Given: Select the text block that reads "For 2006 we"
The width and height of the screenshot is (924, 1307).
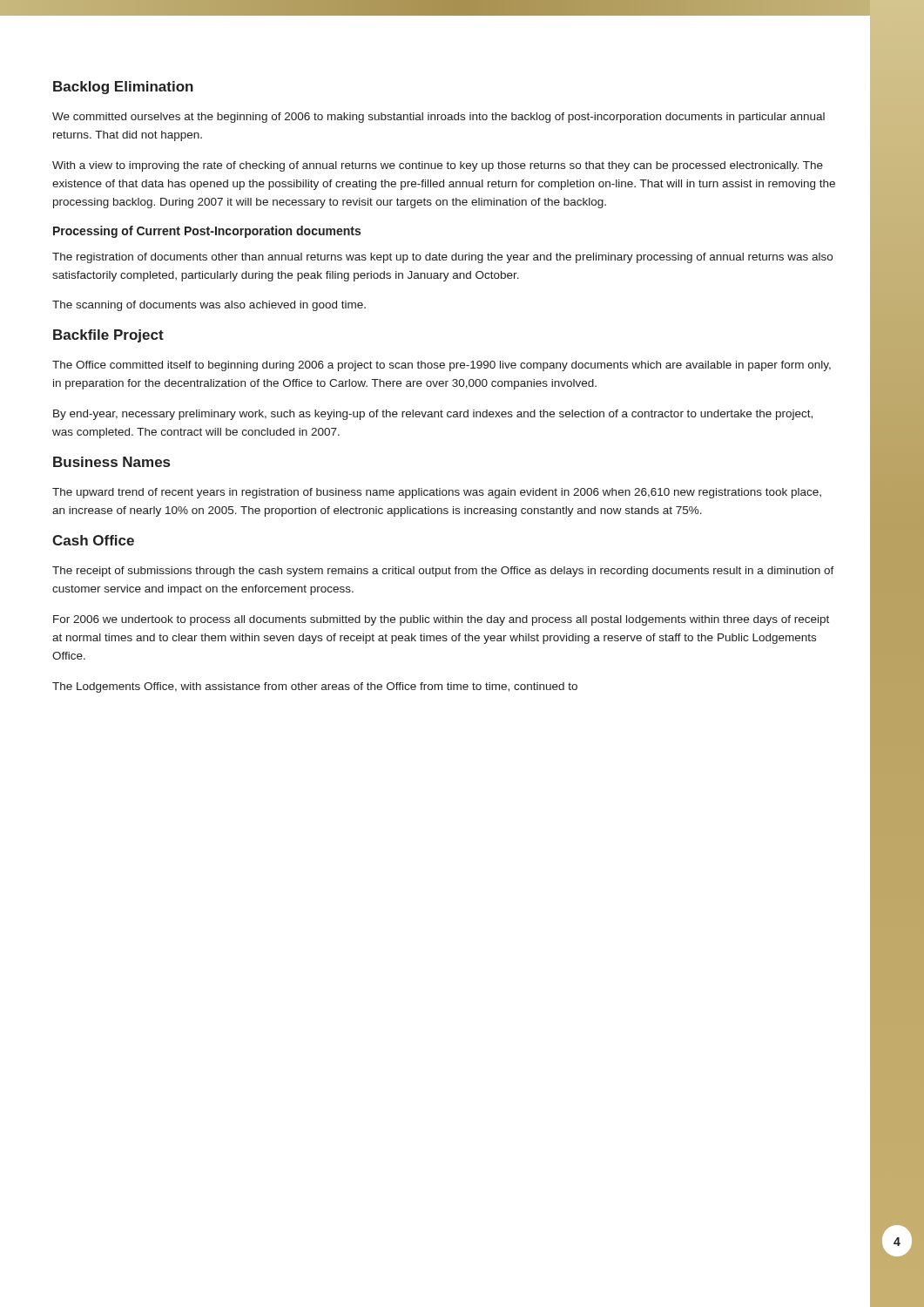Looking at the screenshot, I should pos(441,637).
